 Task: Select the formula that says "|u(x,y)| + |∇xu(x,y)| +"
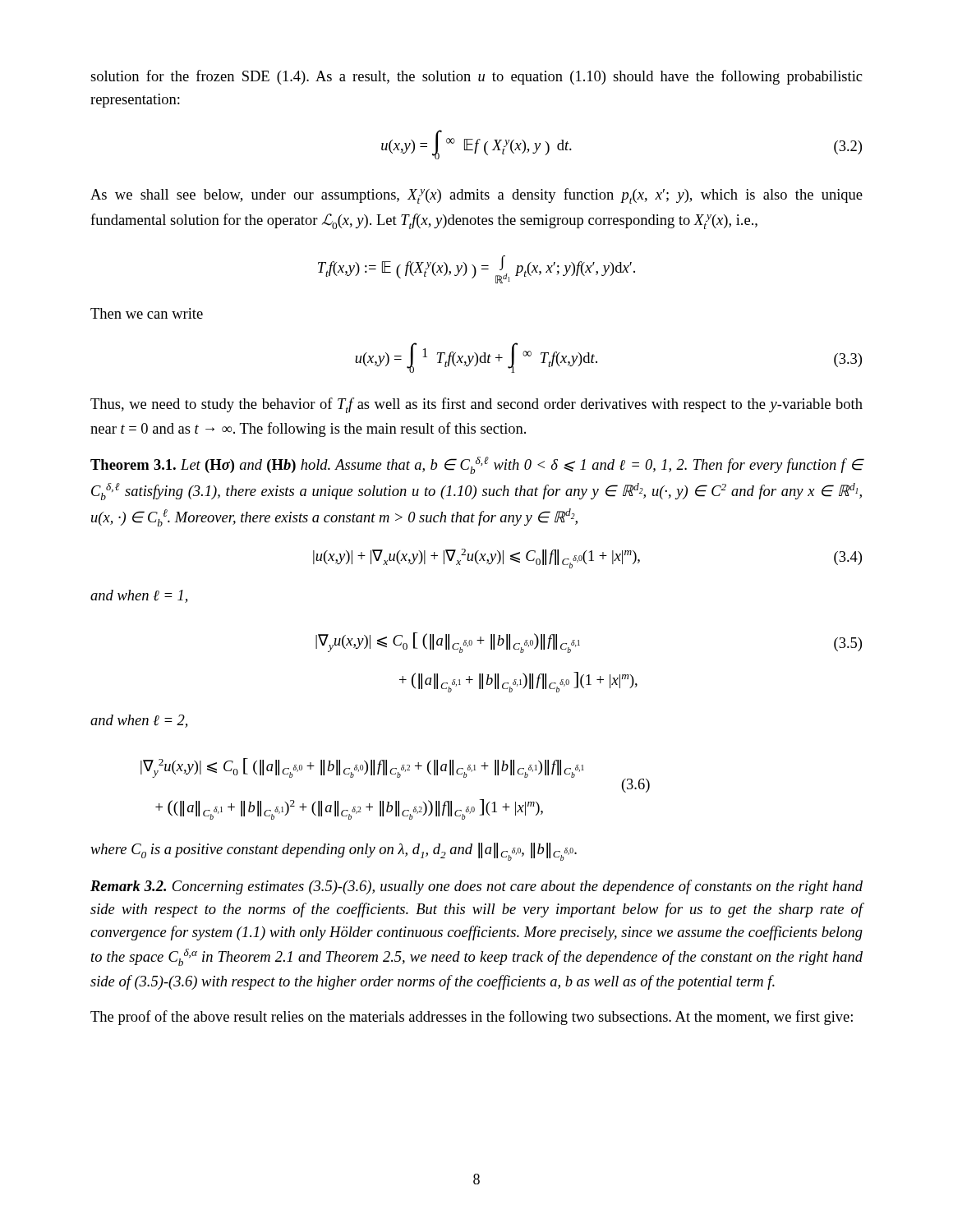click(587, 558)
